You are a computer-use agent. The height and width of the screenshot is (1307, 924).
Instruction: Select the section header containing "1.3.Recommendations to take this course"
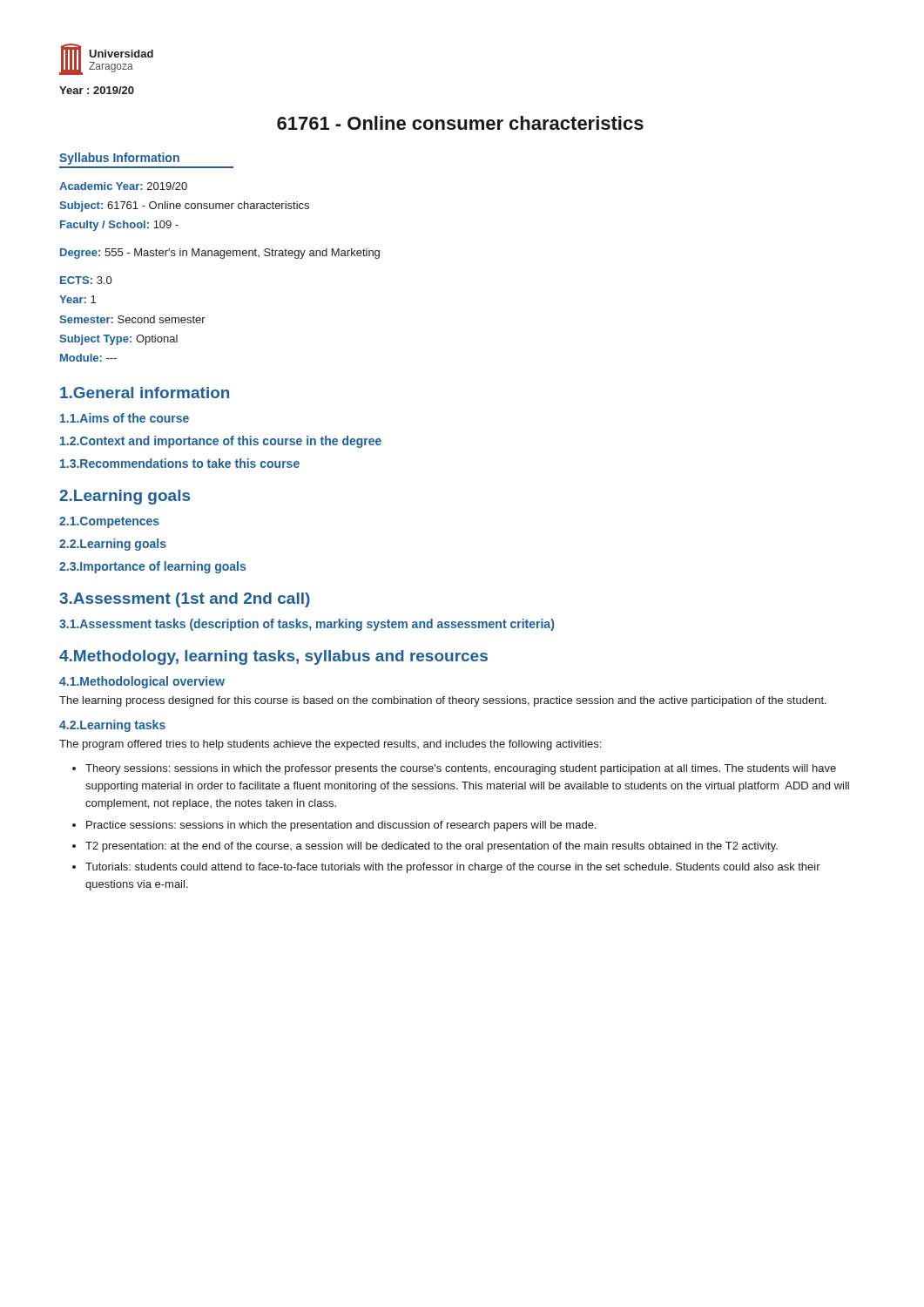(x=179, y=463)
